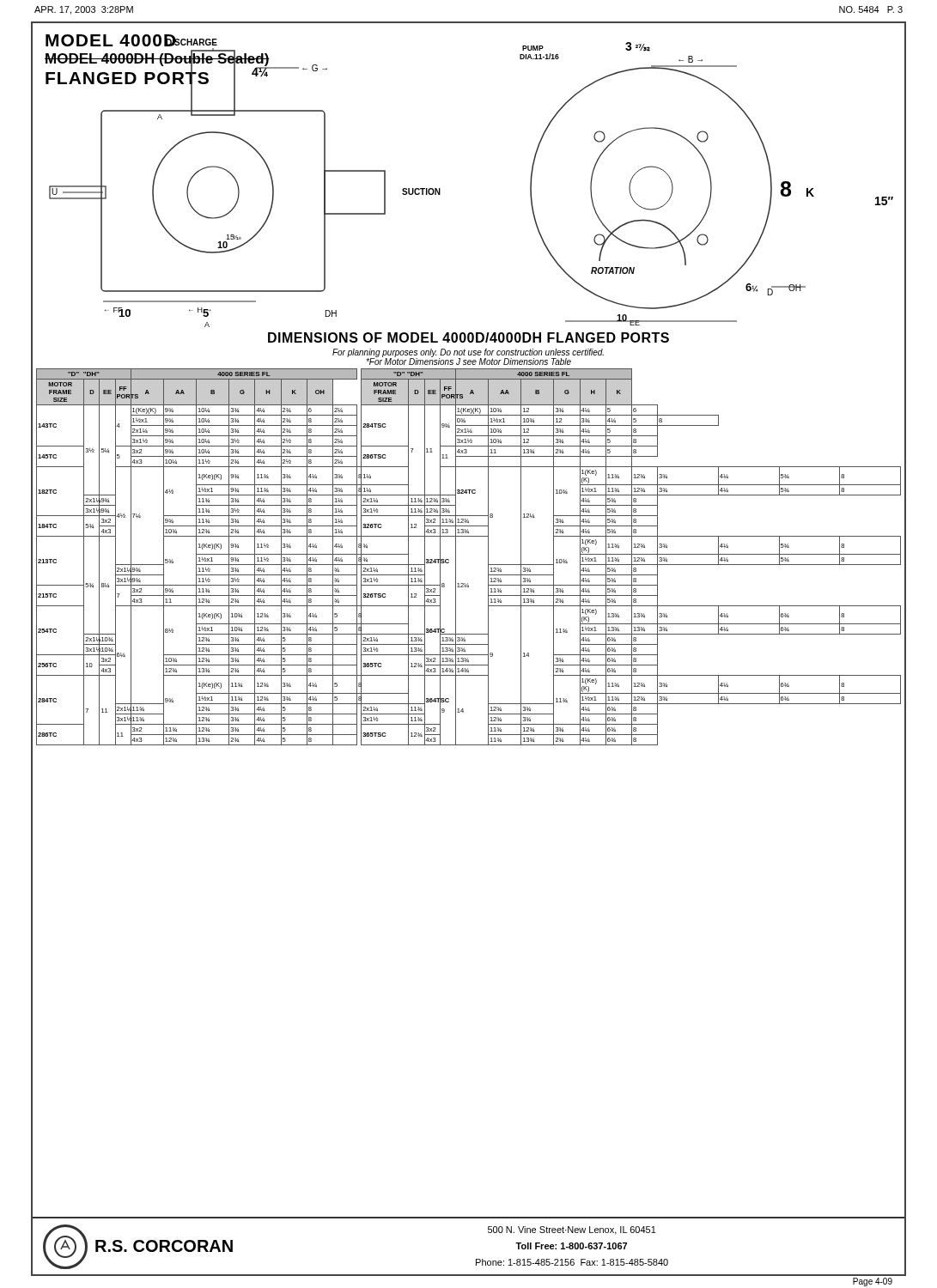
Task: Where does it say "DIMENSIONS OF MODEL 4000D/4000DH FLANGED PORTS"?
Action: click(468, 338)
